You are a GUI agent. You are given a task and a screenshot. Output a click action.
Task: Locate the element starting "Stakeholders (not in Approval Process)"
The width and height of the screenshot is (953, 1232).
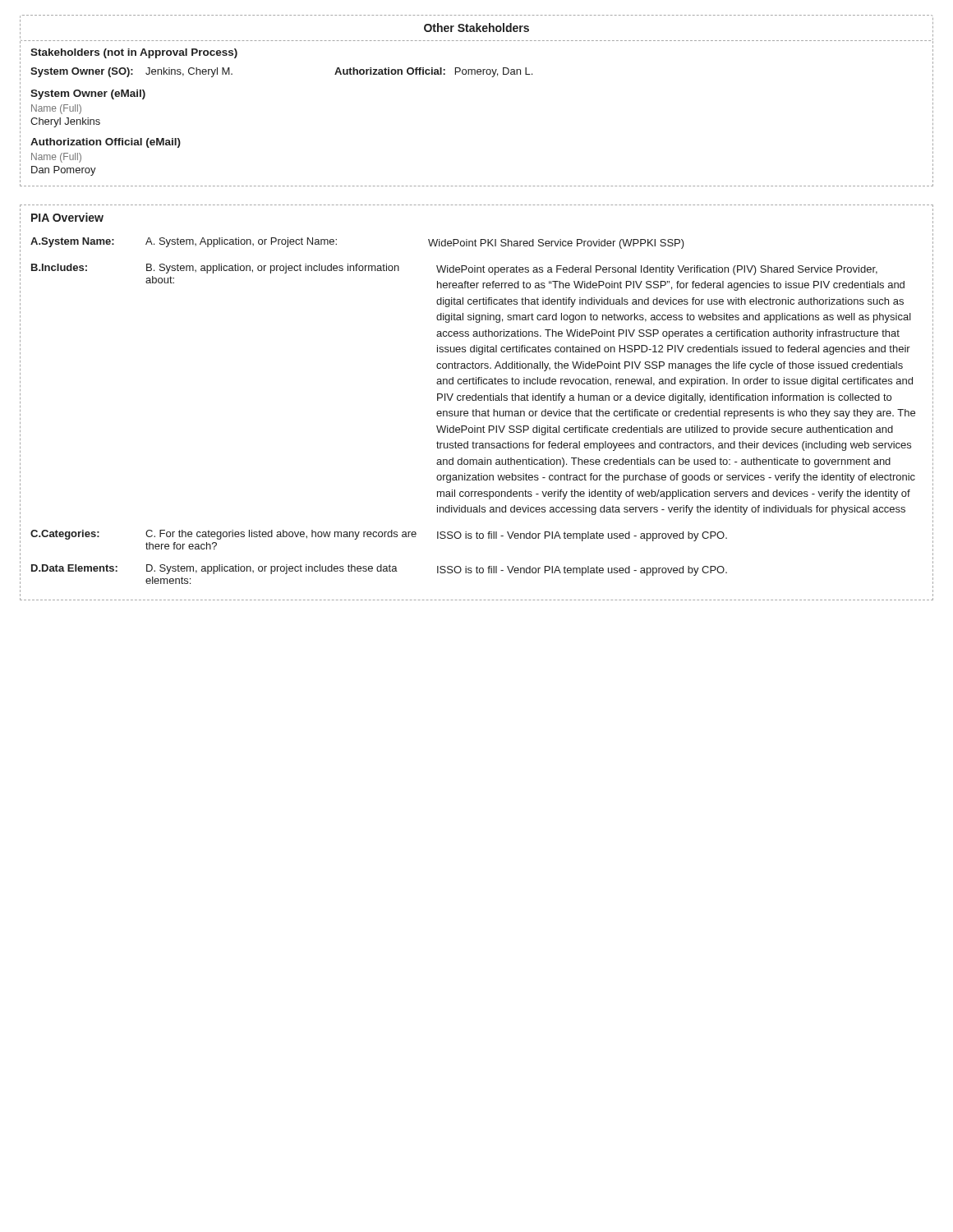point(134,52)
